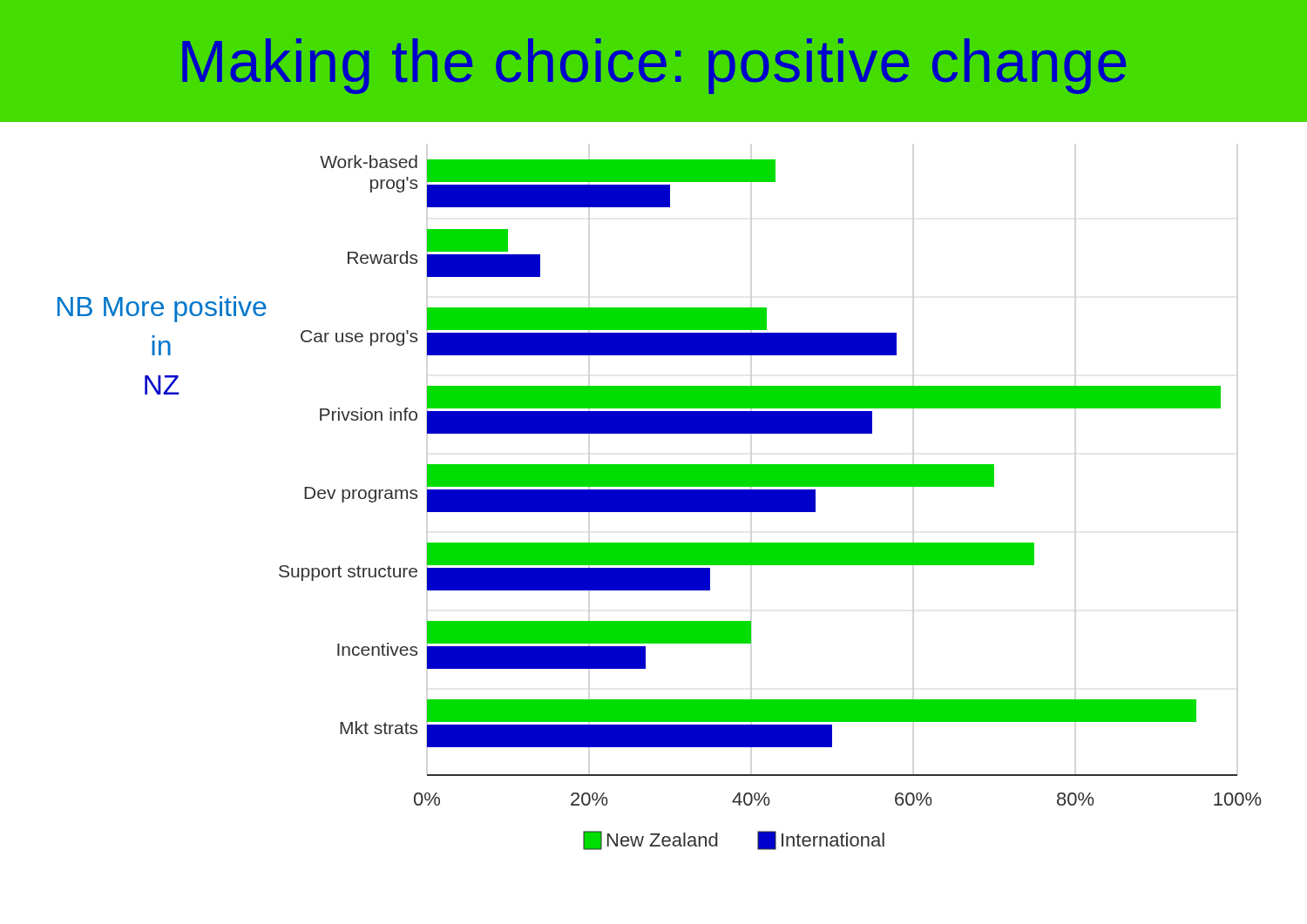Image resolution: width=1307 pixels, height=924 pixels.
Task: Find "Making the choice: positive change" on this page
Action: (654, 61)
